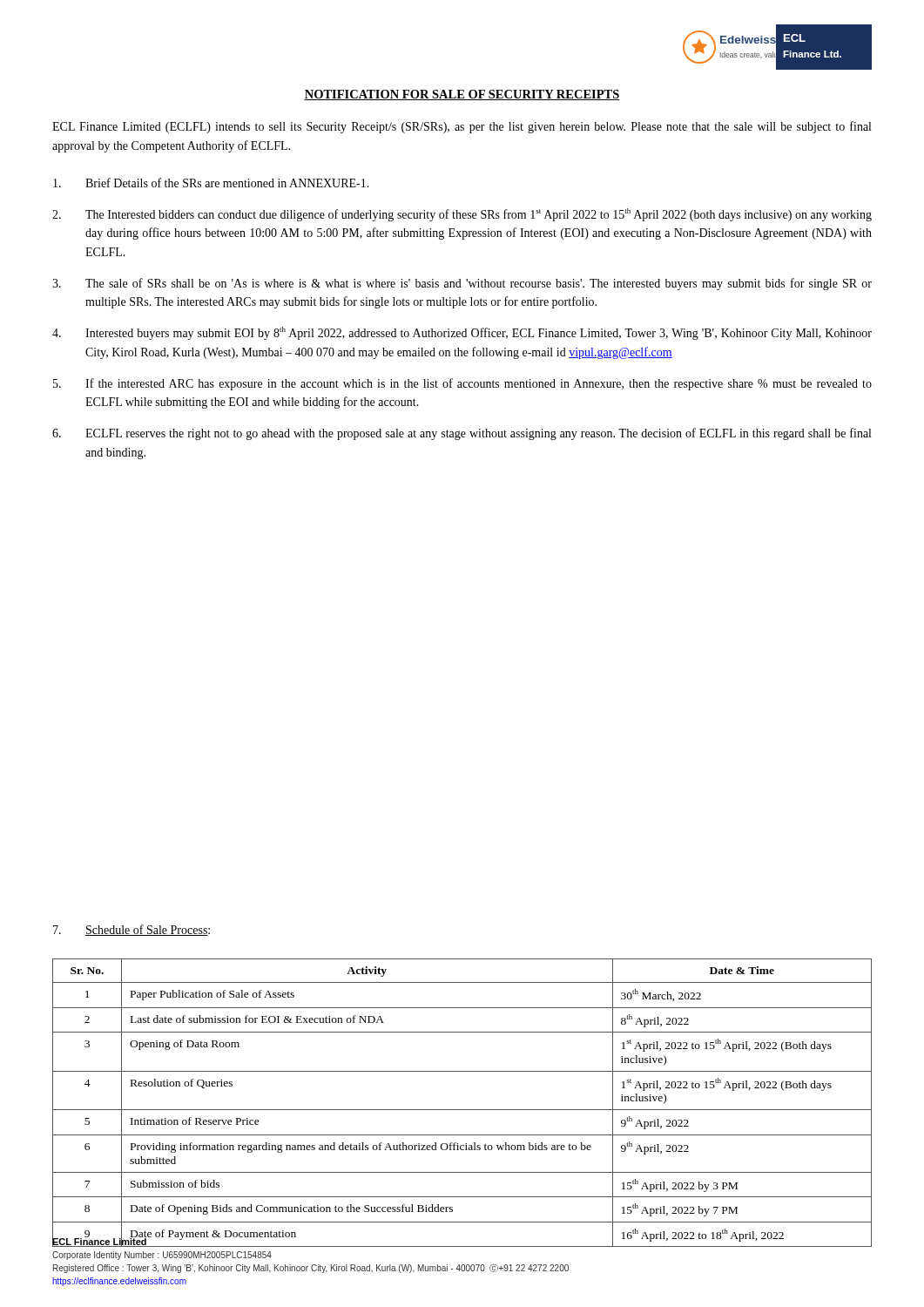Select the table that reads "Resolution of Queries"
This screenshot has height=1307, width=924.
[462, 1103]
